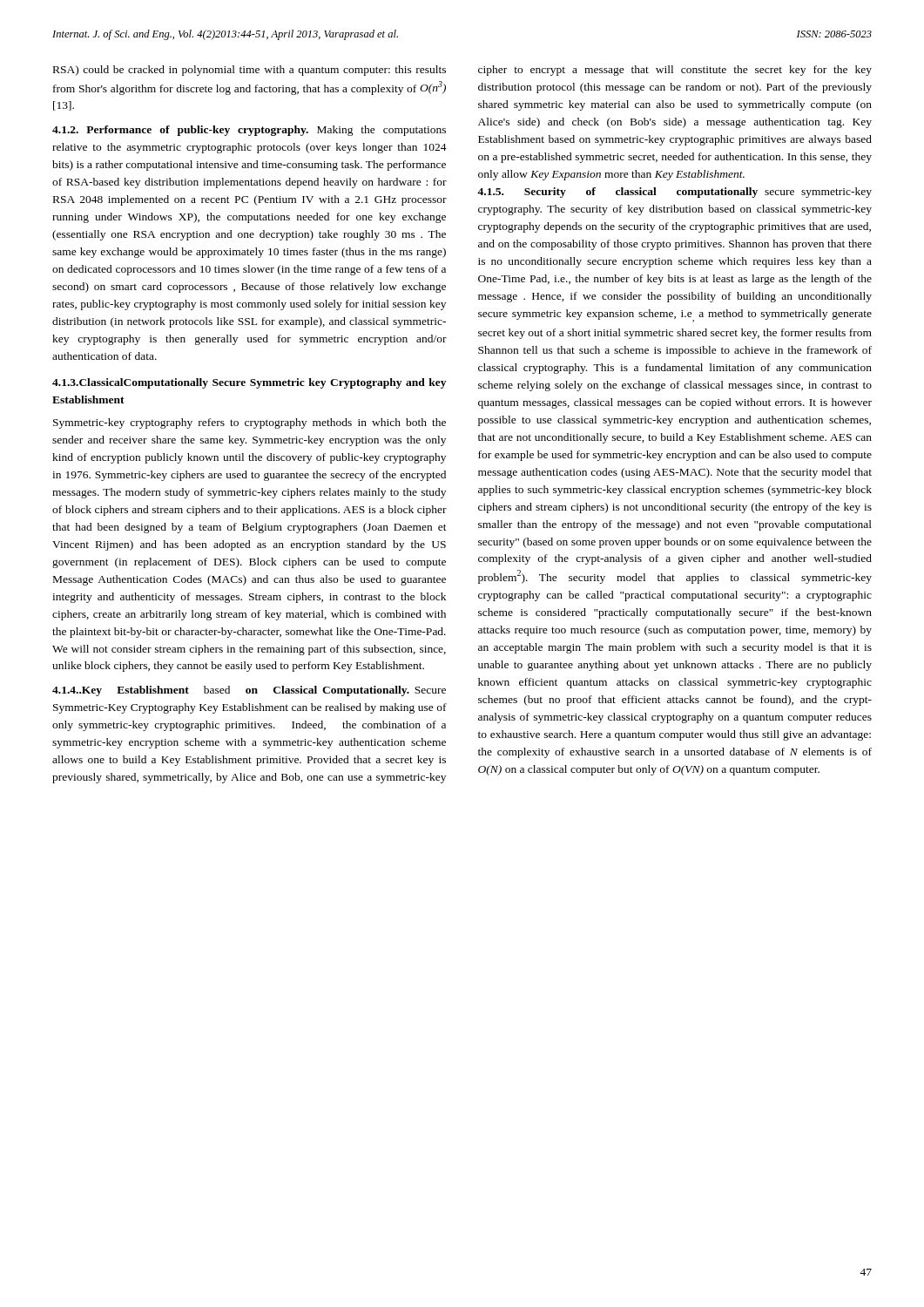Screen dimensions: 1307x924
Task: Find the block on this page that starts "1.5. Security of classical computationally secure symmetric-key"
Action: [675, 480]
